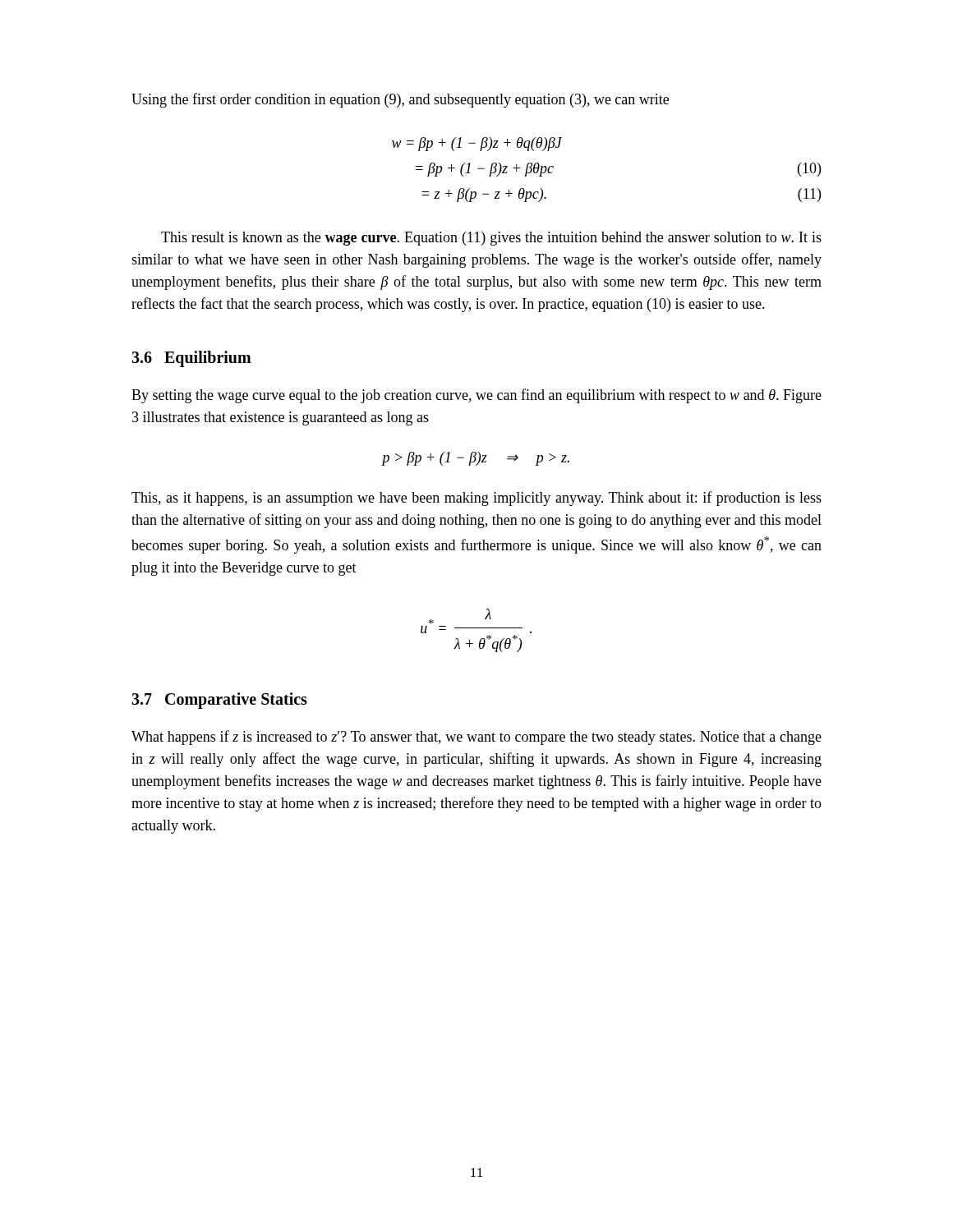The image size is (953, 1232).
Task: Point to the passage starting "w = βp +"
Action: (476, 169)
